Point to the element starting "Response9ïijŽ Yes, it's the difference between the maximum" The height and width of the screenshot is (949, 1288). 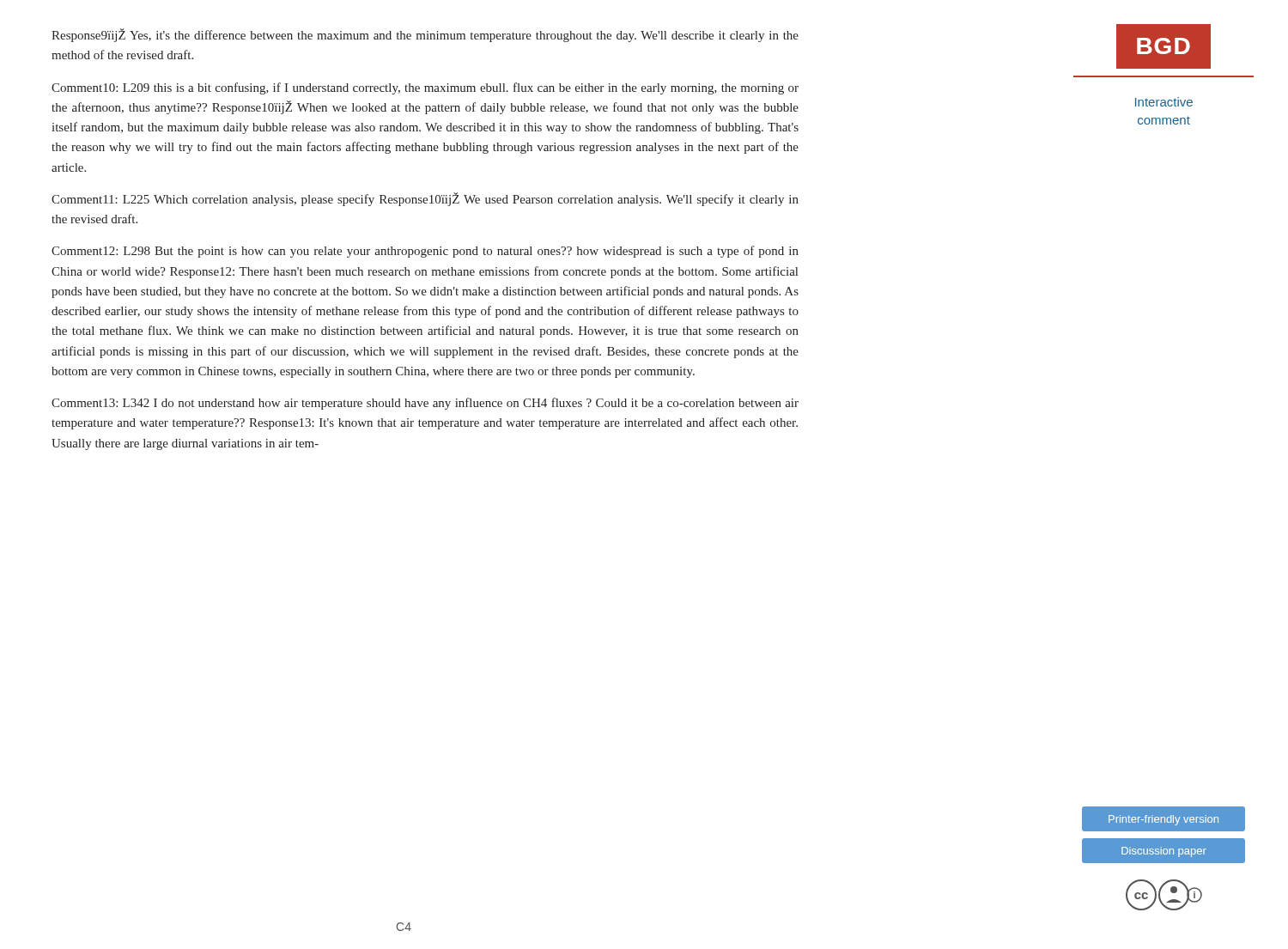425,45
